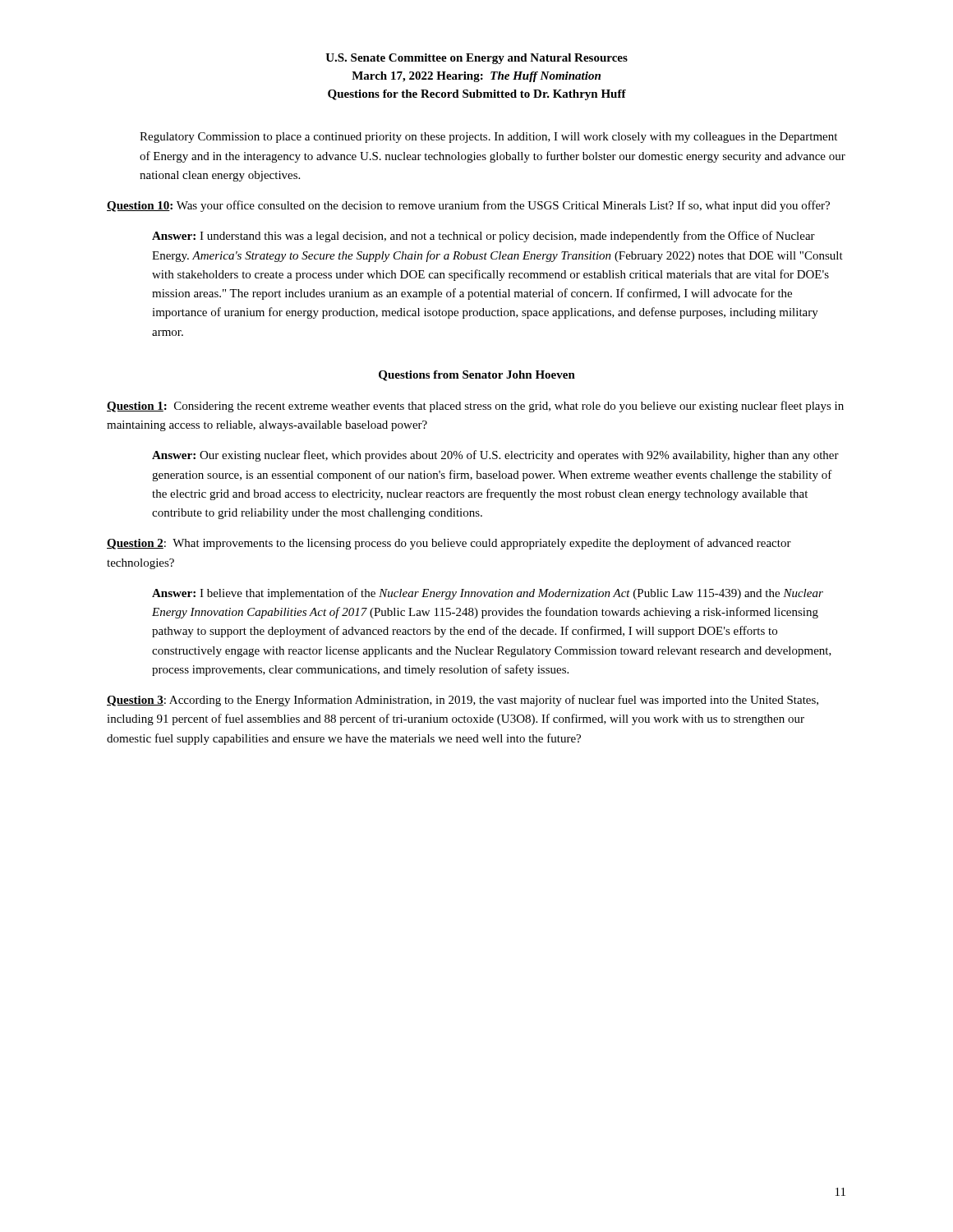The height and width of the screenshot is (1232, 953).
Task: Find the text block that says "Answer: I believe that implementation of the Nuclear"
Action: pyautogui.click(x=492, y=631)
